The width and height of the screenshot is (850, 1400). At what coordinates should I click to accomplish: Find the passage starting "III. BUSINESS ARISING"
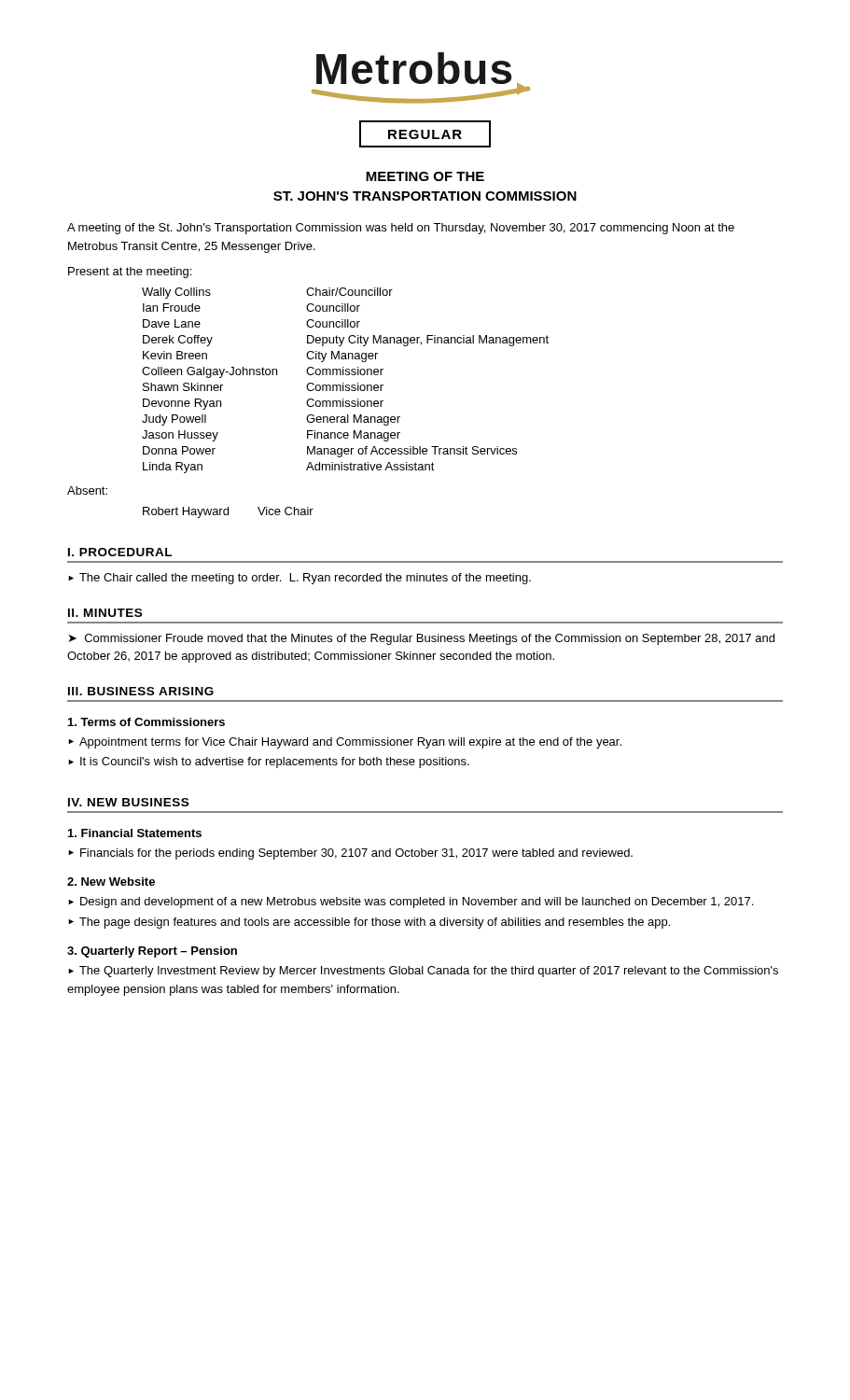click(141, 691)
